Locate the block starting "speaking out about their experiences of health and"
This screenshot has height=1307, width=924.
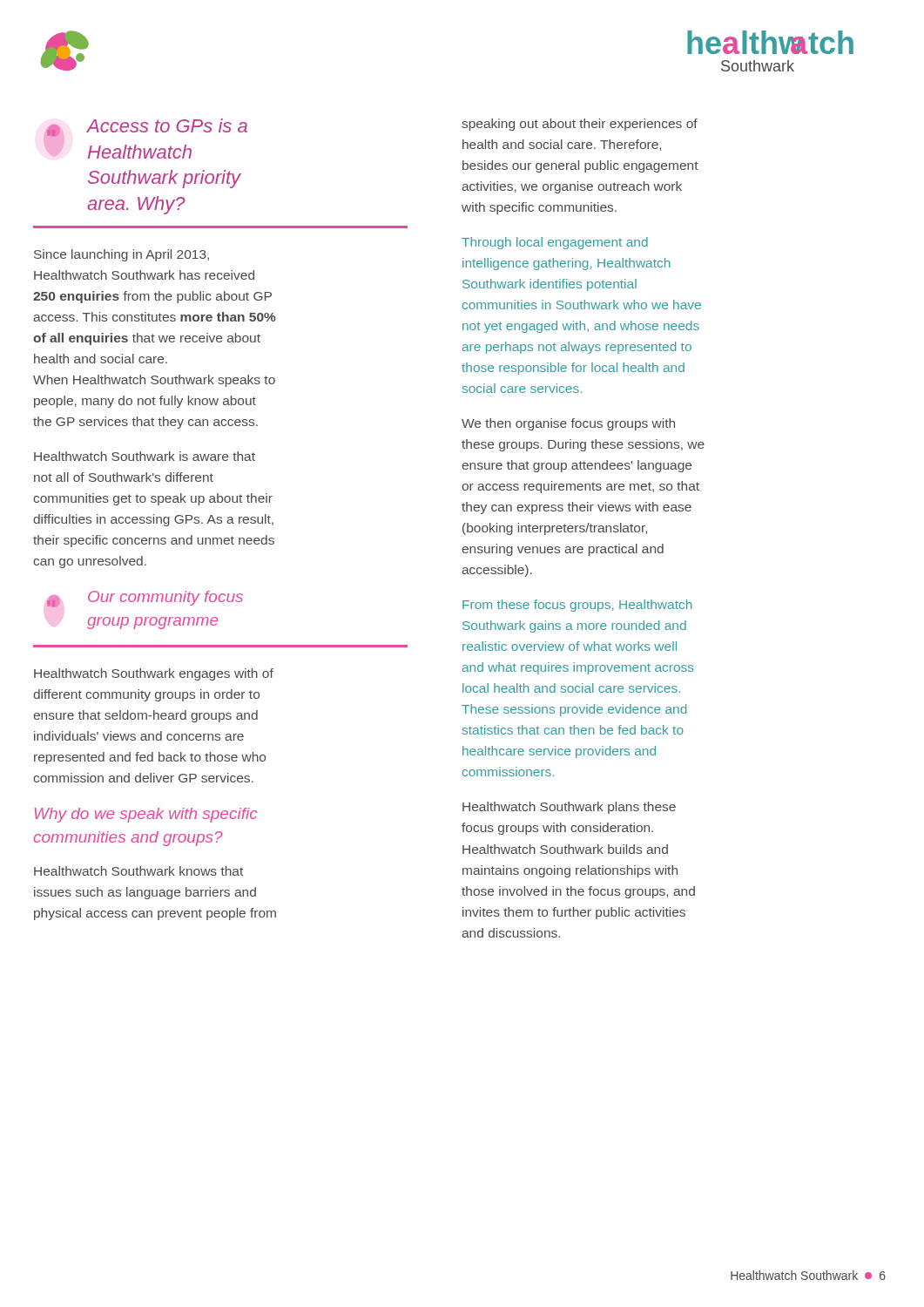tap(580, 165)
